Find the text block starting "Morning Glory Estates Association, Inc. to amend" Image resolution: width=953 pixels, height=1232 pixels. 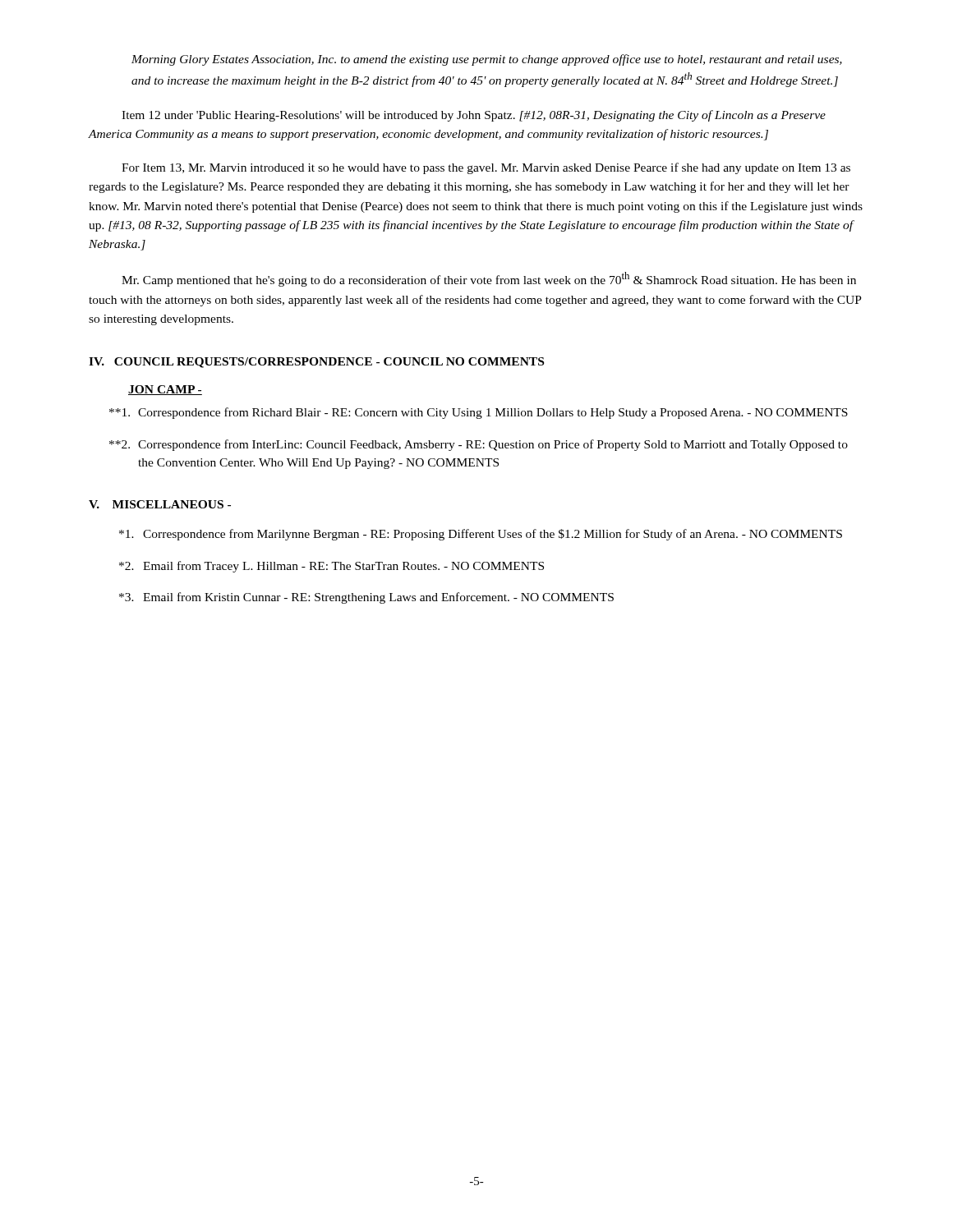[487, 70]
